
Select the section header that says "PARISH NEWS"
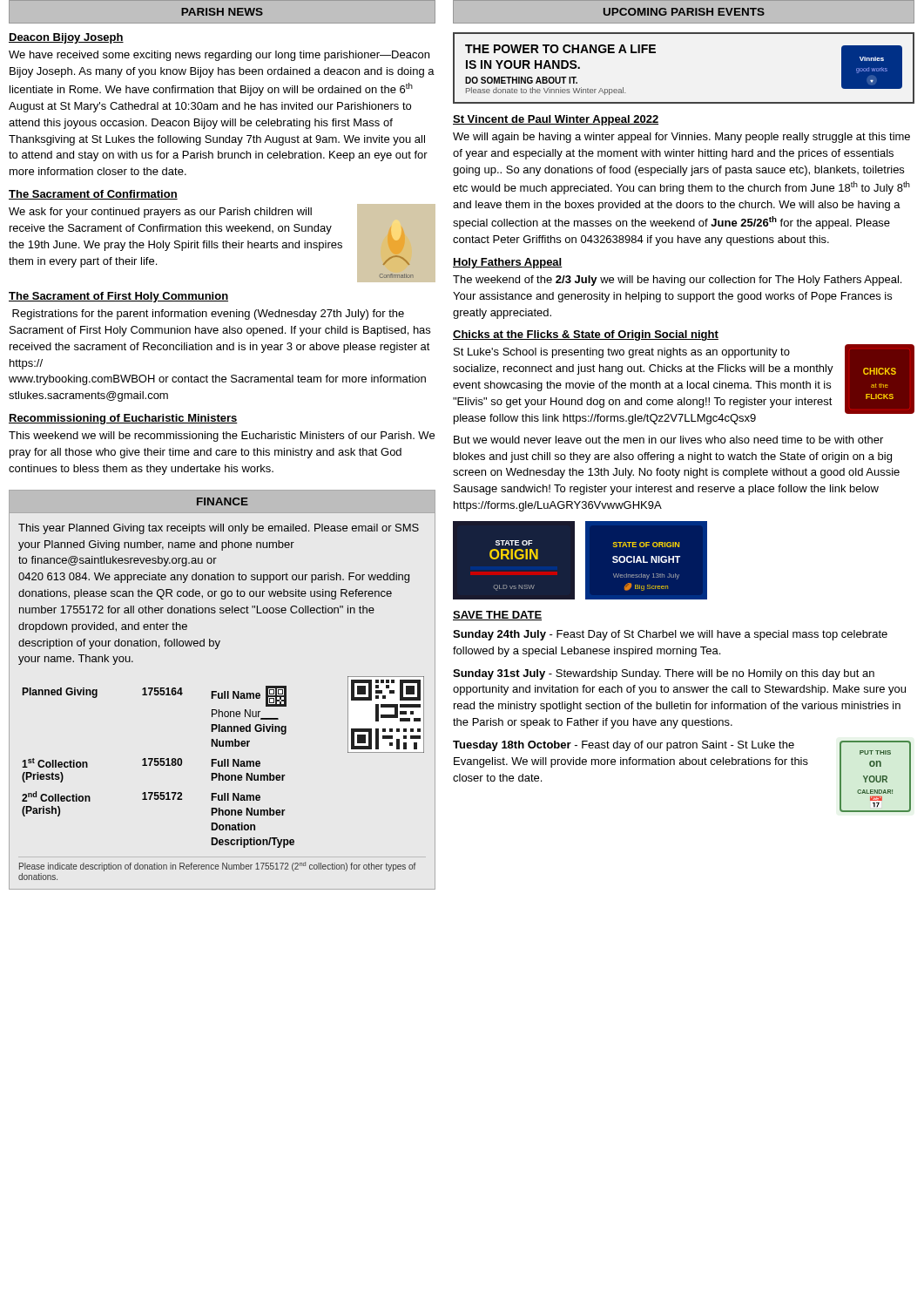click(222, 12)
